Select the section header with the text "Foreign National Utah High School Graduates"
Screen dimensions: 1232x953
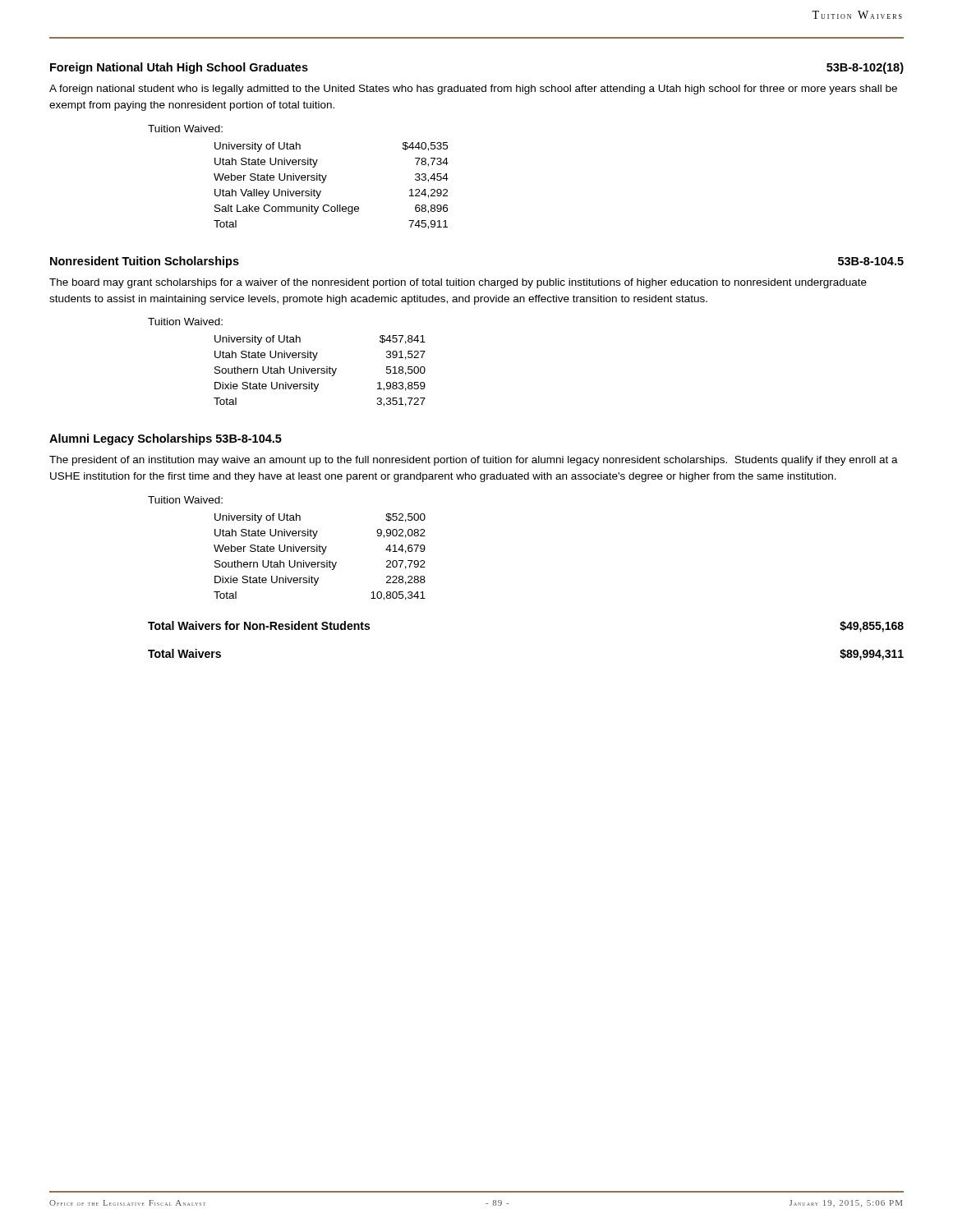180,68
